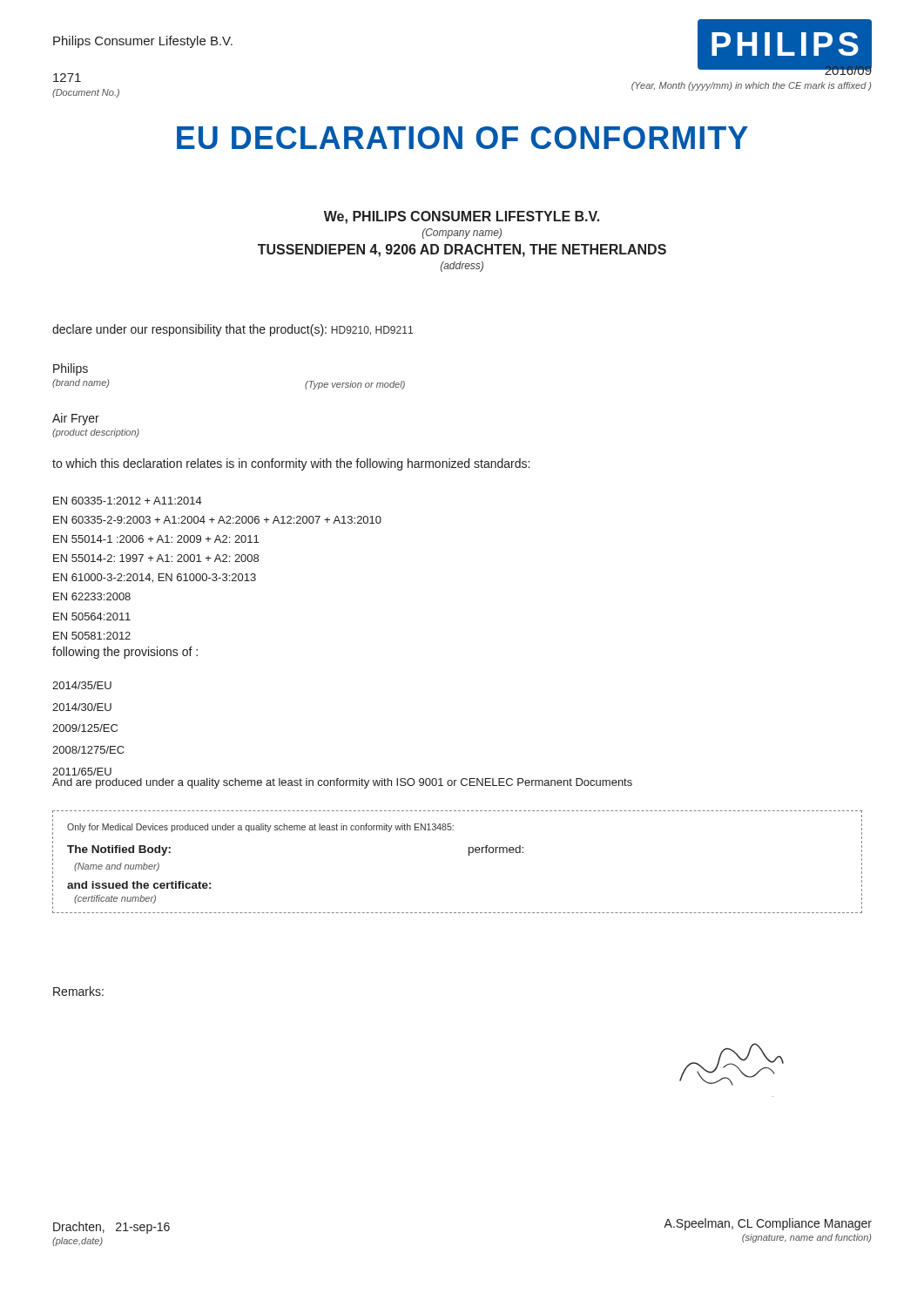Viewport: 924px width, 1307px height.
Task: Navigate to the passage starting "EN 60335-1:2012 + A11:2014 EN 60335-2-9:2003 + A1:2004"
Action: [217, 568]
